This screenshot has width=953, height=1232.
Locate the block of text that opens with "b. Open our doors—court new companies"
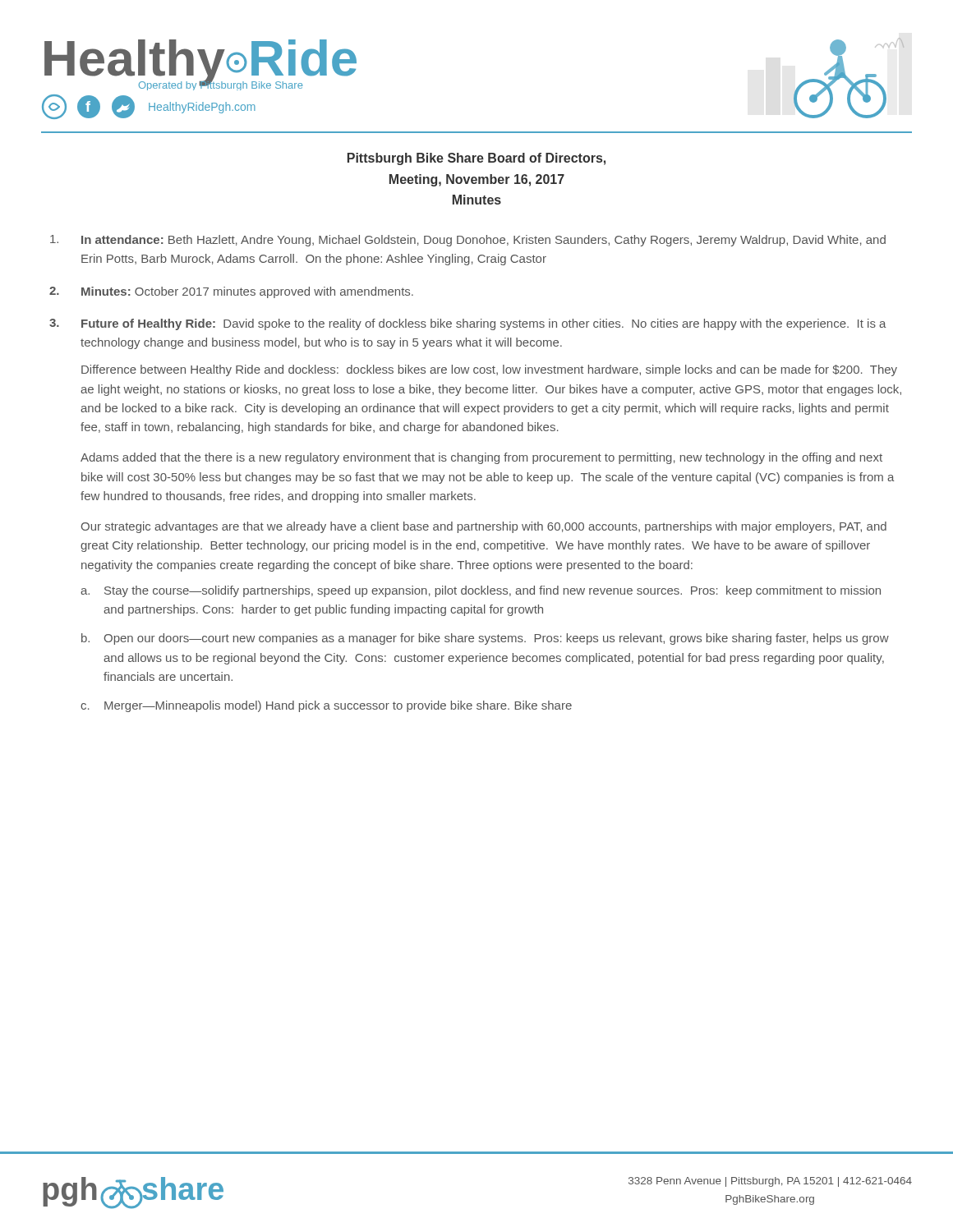pos(492,657)
